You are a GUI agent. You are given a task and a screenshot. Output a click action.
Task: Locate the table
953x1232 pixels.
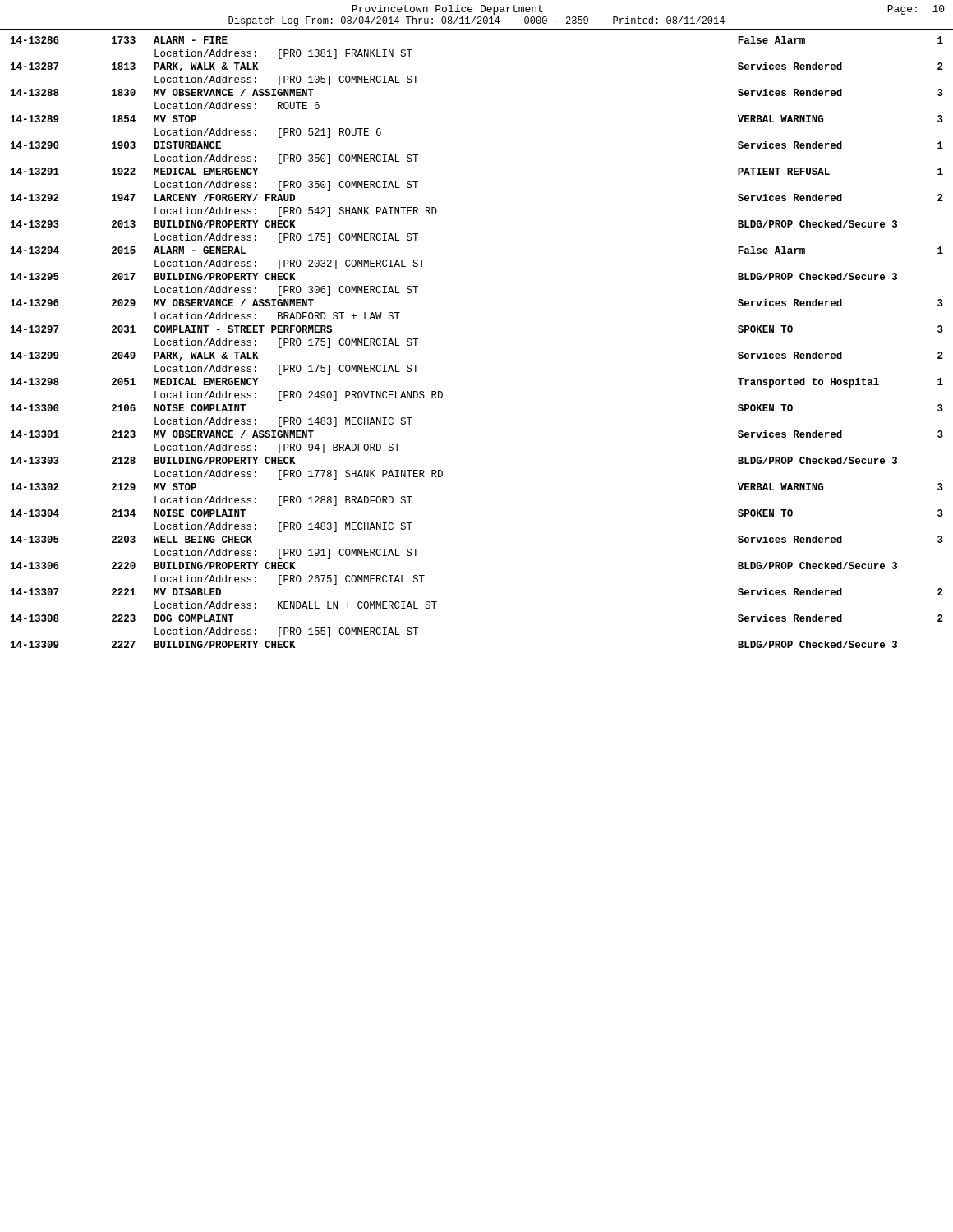[476, 343]
